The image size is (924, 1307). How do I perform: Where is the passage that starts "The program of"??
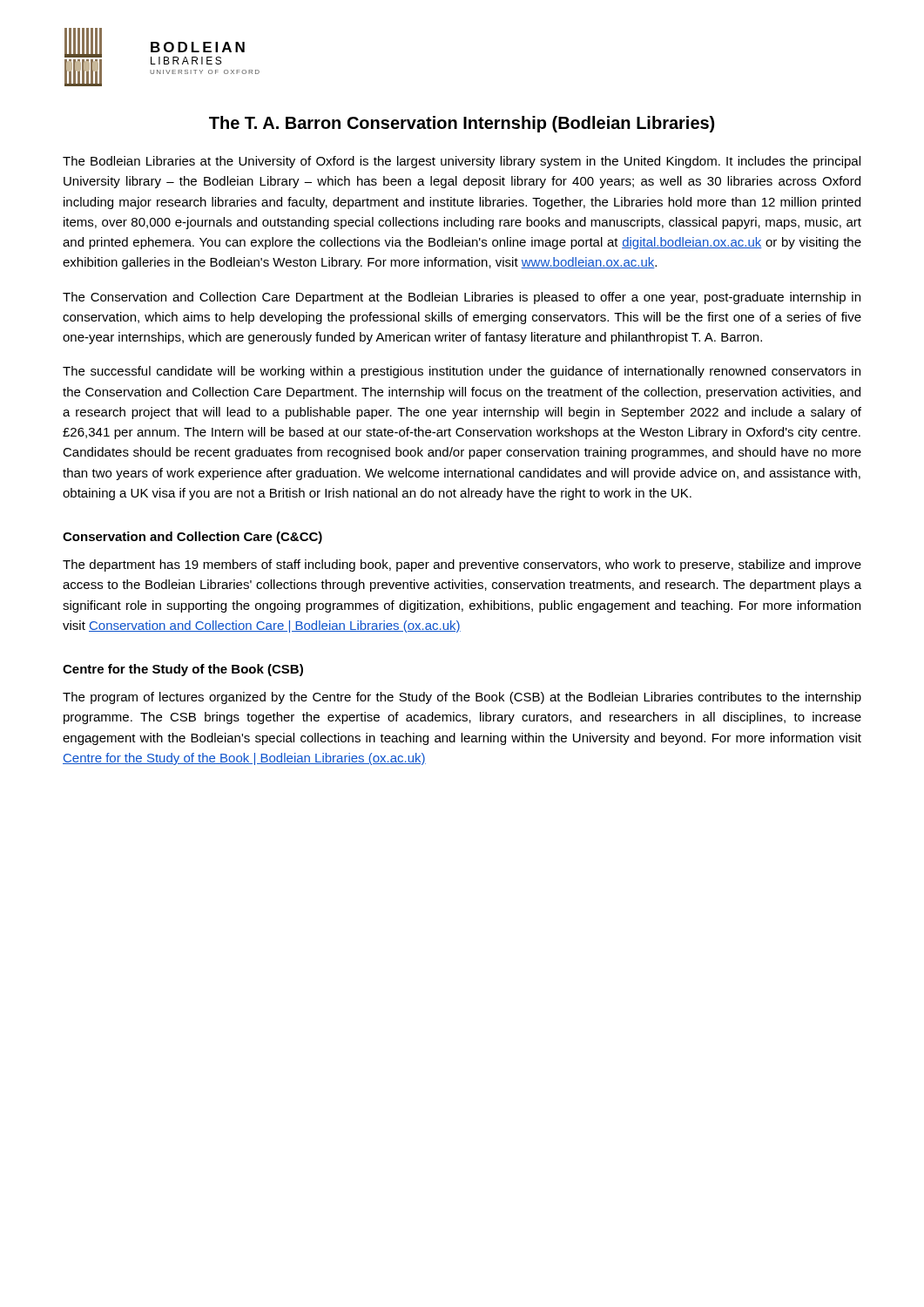[462, 727]
